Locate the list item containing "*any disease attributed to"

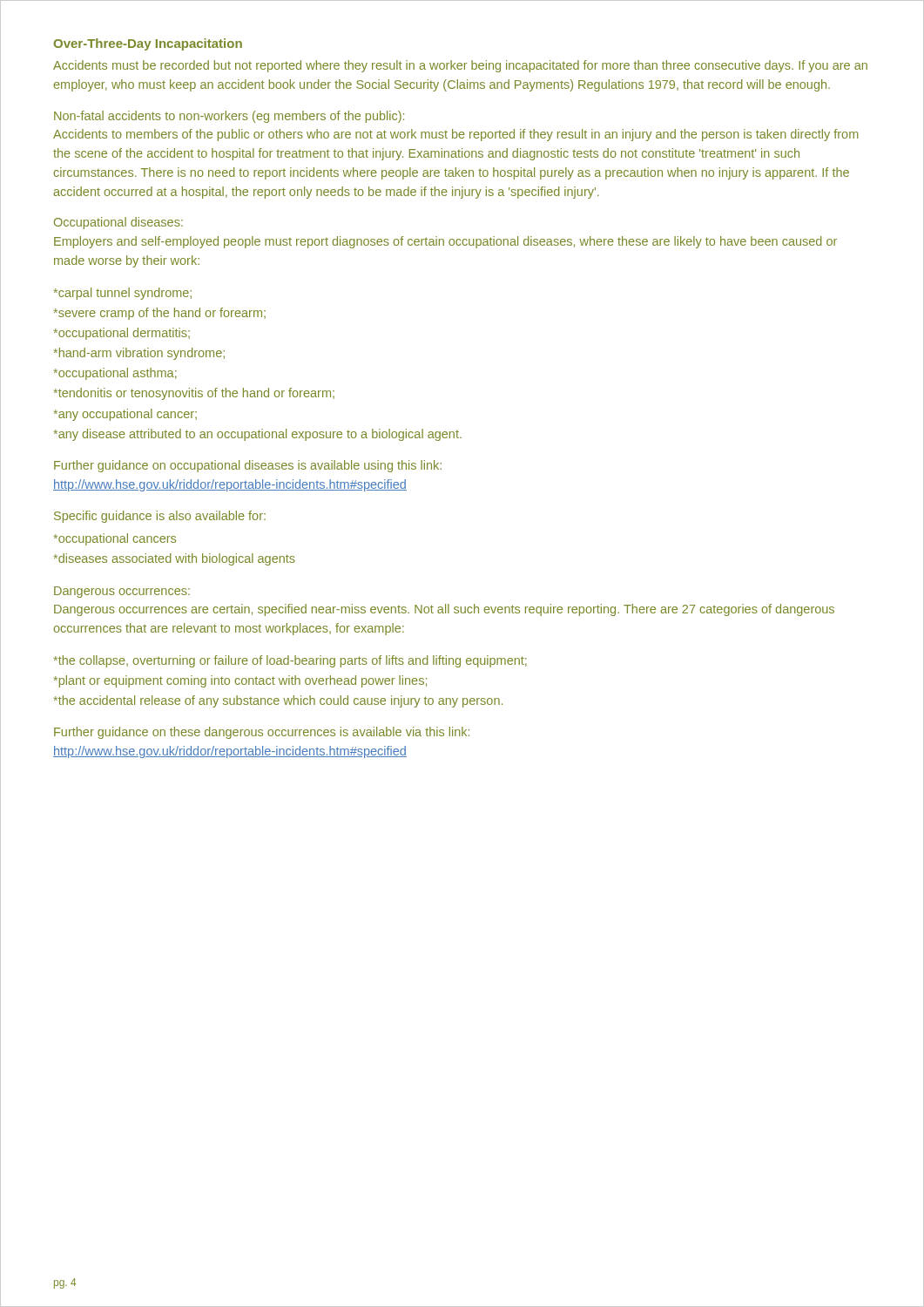click(258, 434)
